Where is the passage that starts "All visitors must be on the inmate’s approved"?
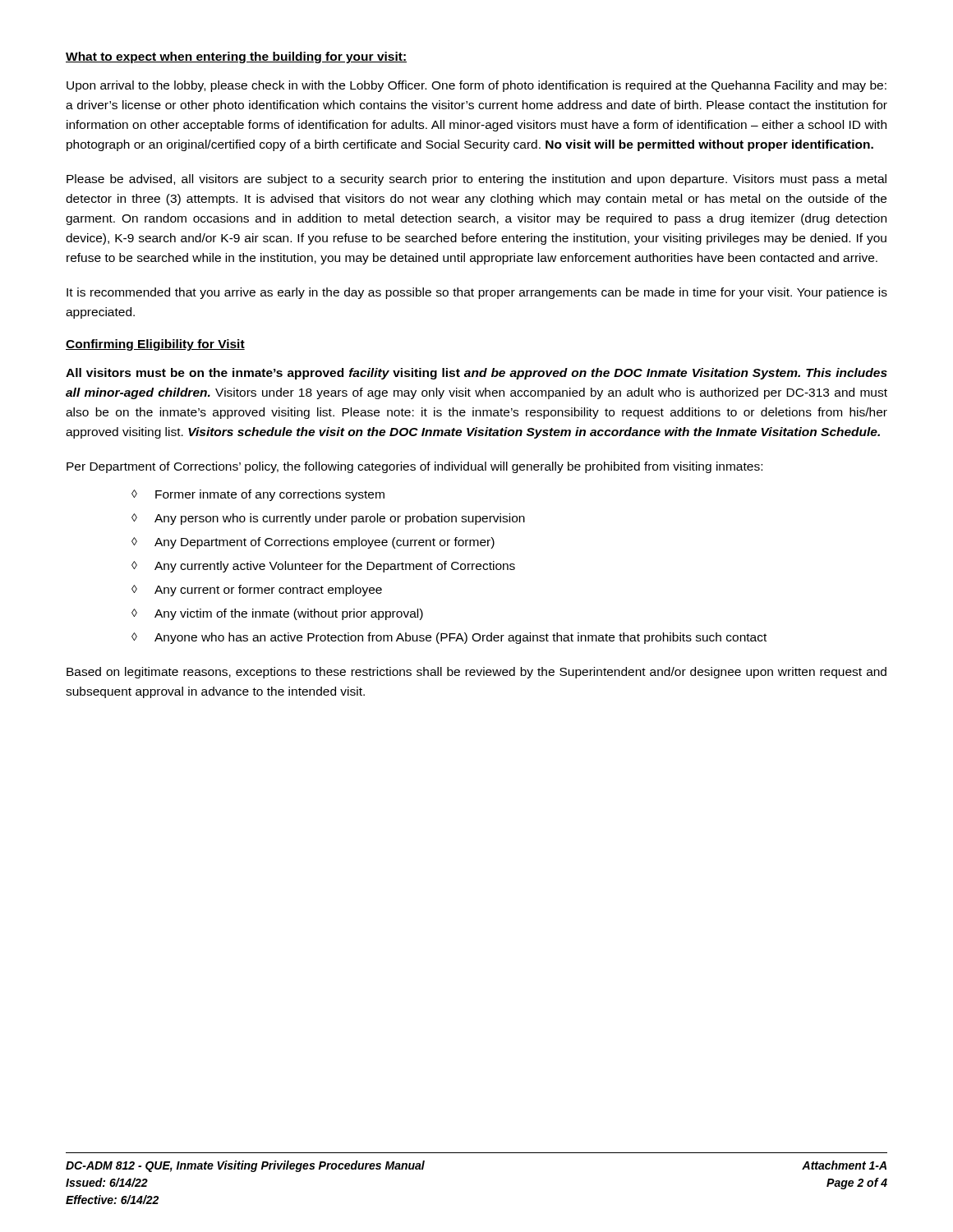Viewport: 953px width, 1232px height. pos(476,402)
